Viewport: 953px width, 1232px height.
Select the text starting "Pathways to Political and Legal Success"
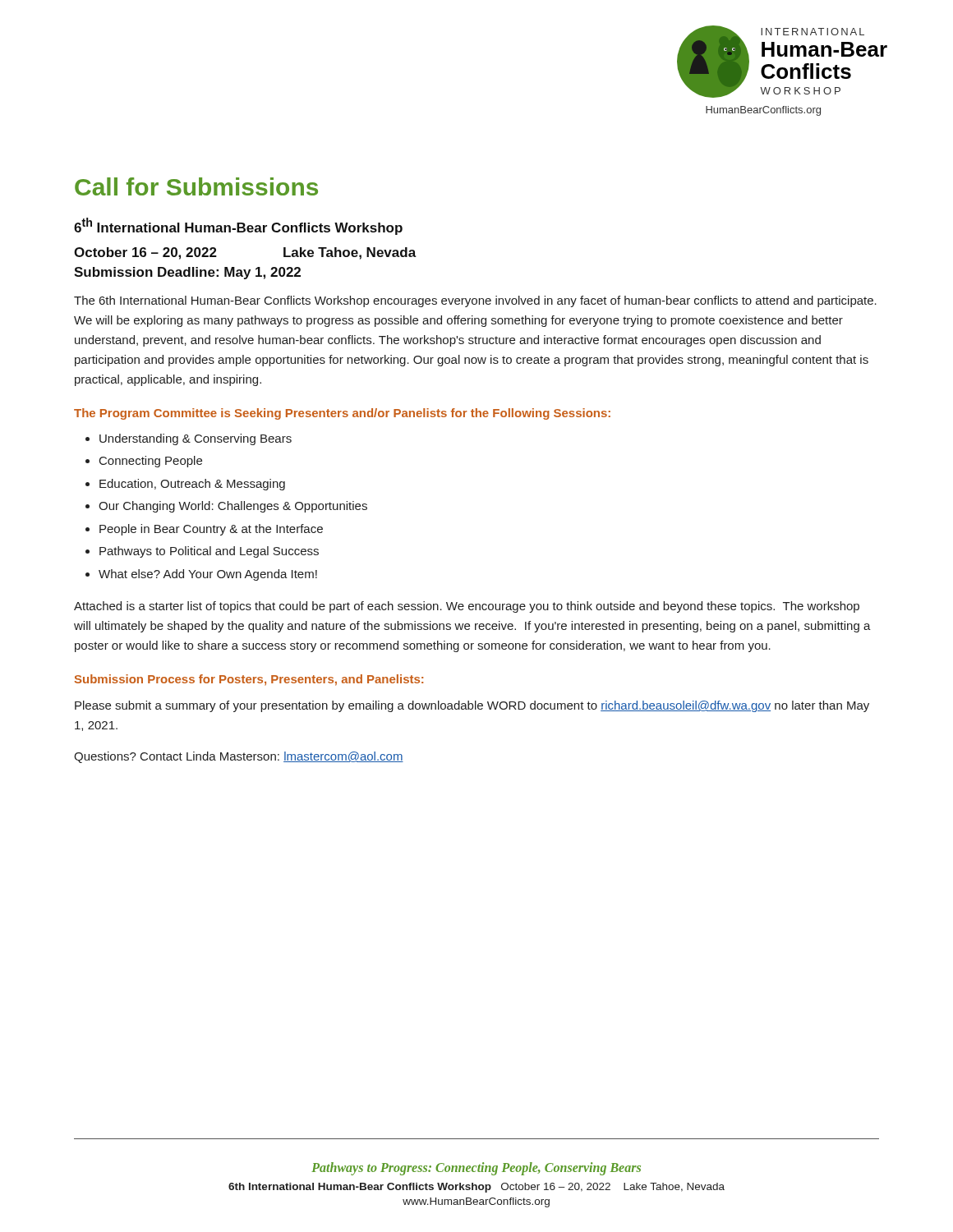(209, 551)
